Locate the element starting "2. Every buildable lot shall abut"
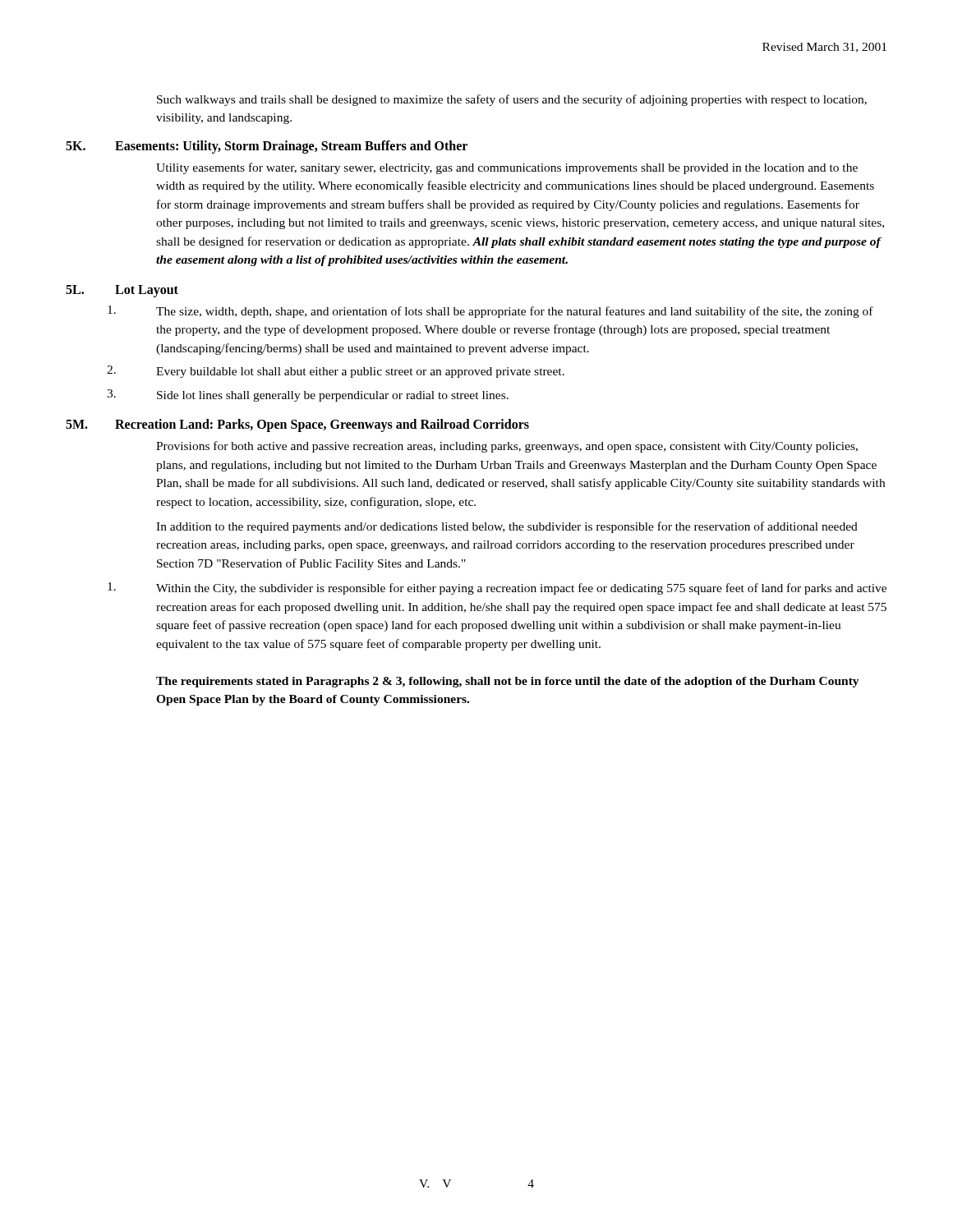The height and width of the screenshot is (1232, 953). [x=476, y=372]
